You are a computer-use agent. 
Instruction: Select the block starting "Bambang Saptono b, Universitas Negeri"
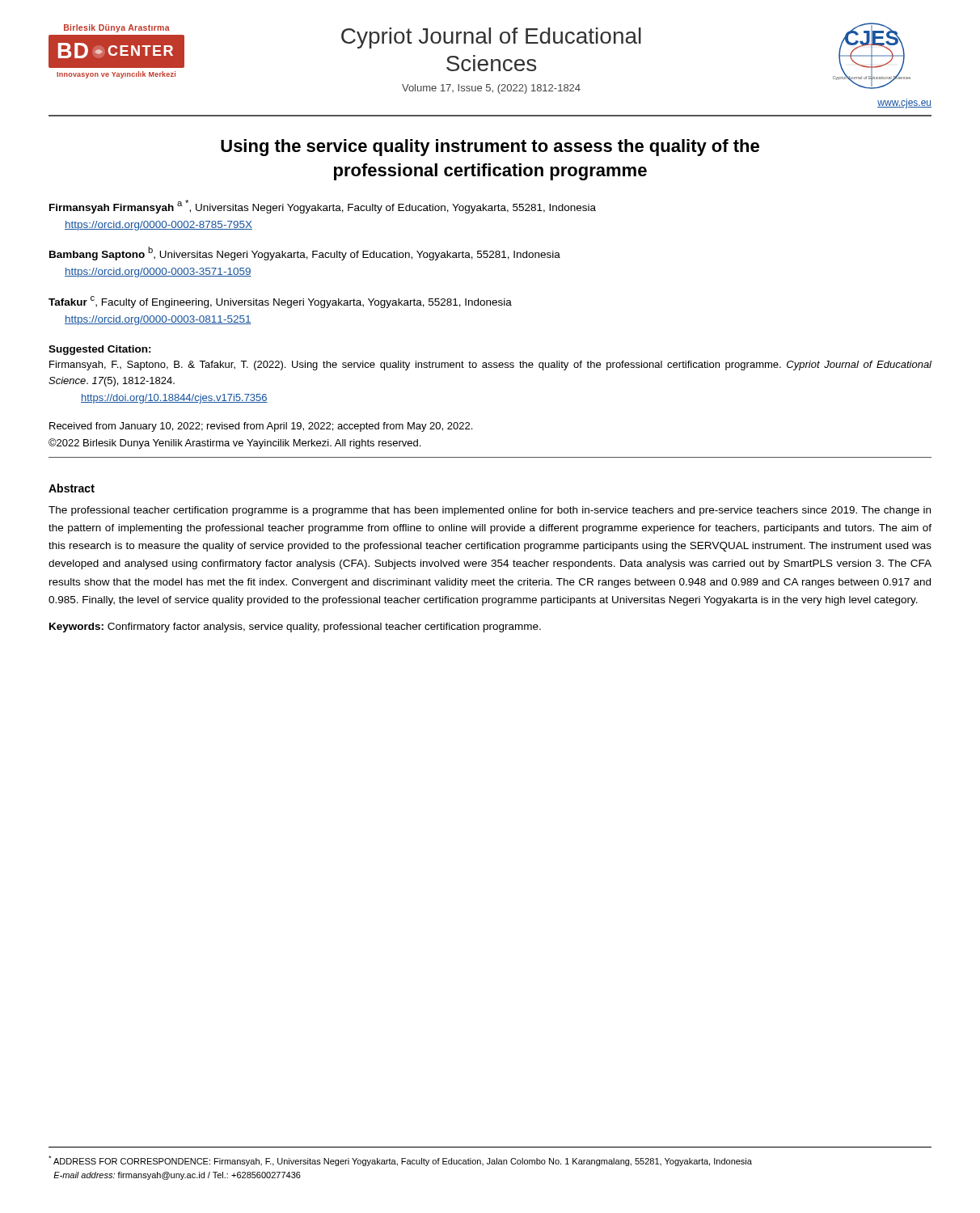490,263
